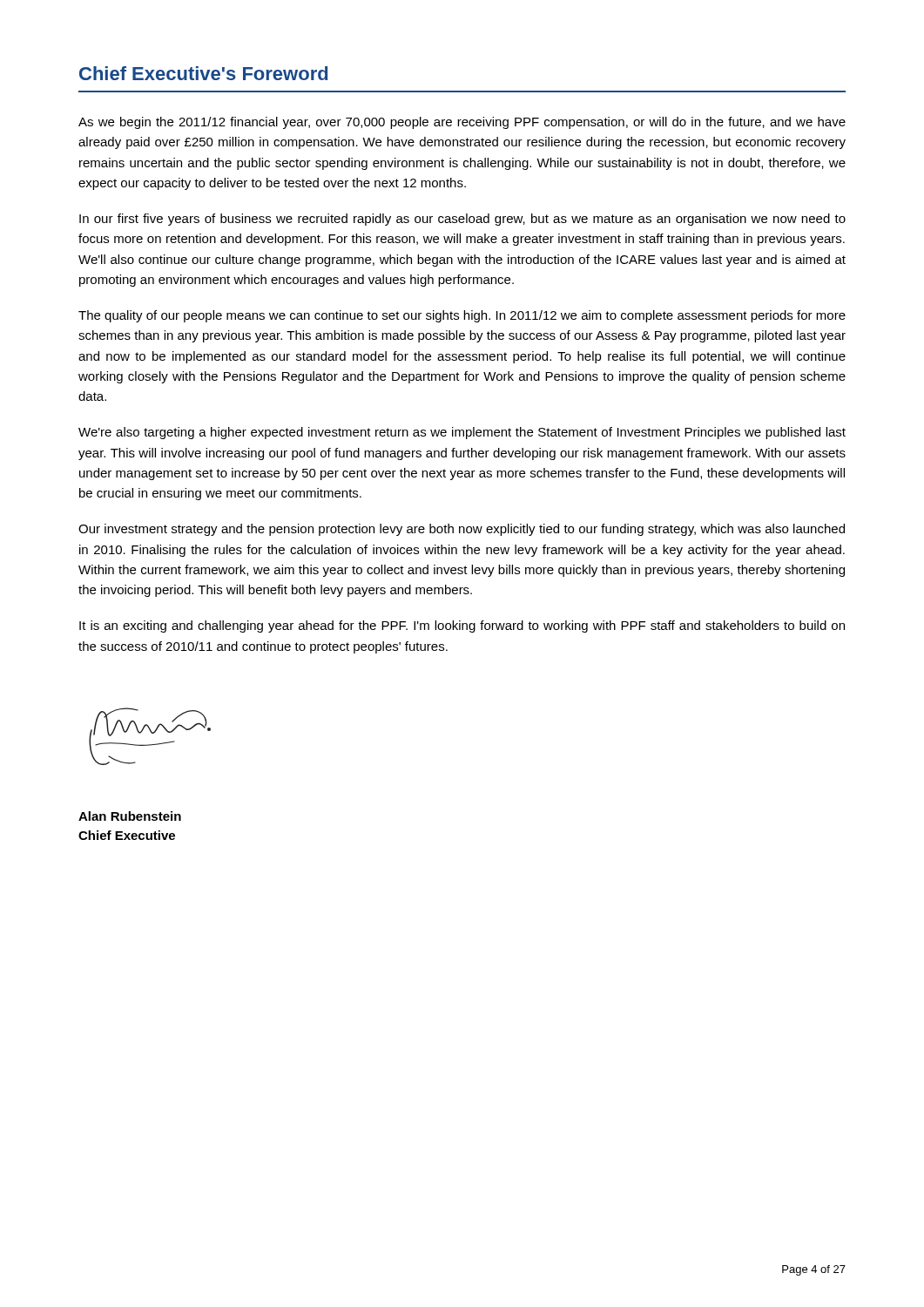The height and width of the screenshot is (1307, 924).
Task: Click the passage that begins "We're also targeting a higher expected investment return"
Action: (462, 462)
